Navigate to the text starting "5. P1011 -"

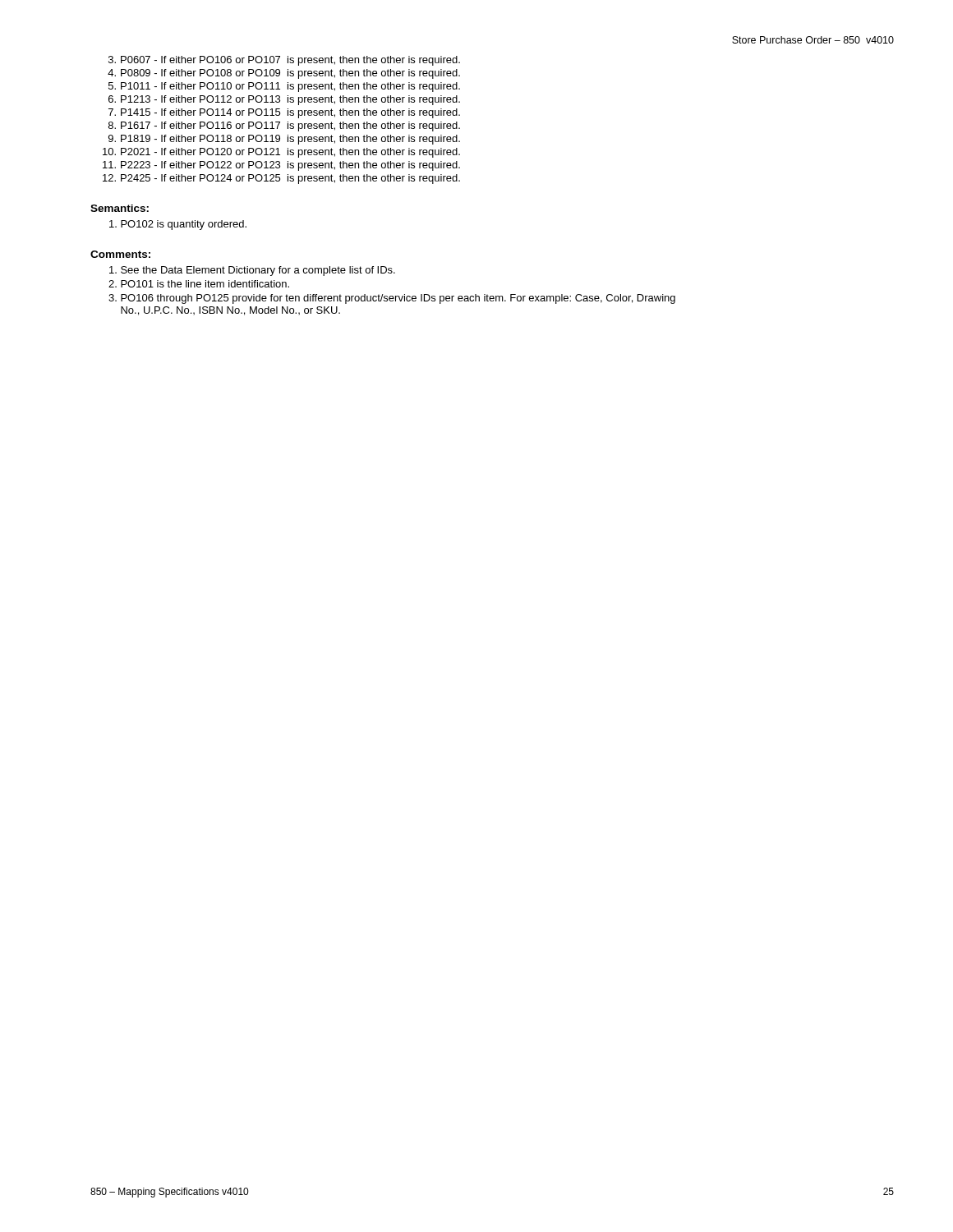(x=284, y=87)
